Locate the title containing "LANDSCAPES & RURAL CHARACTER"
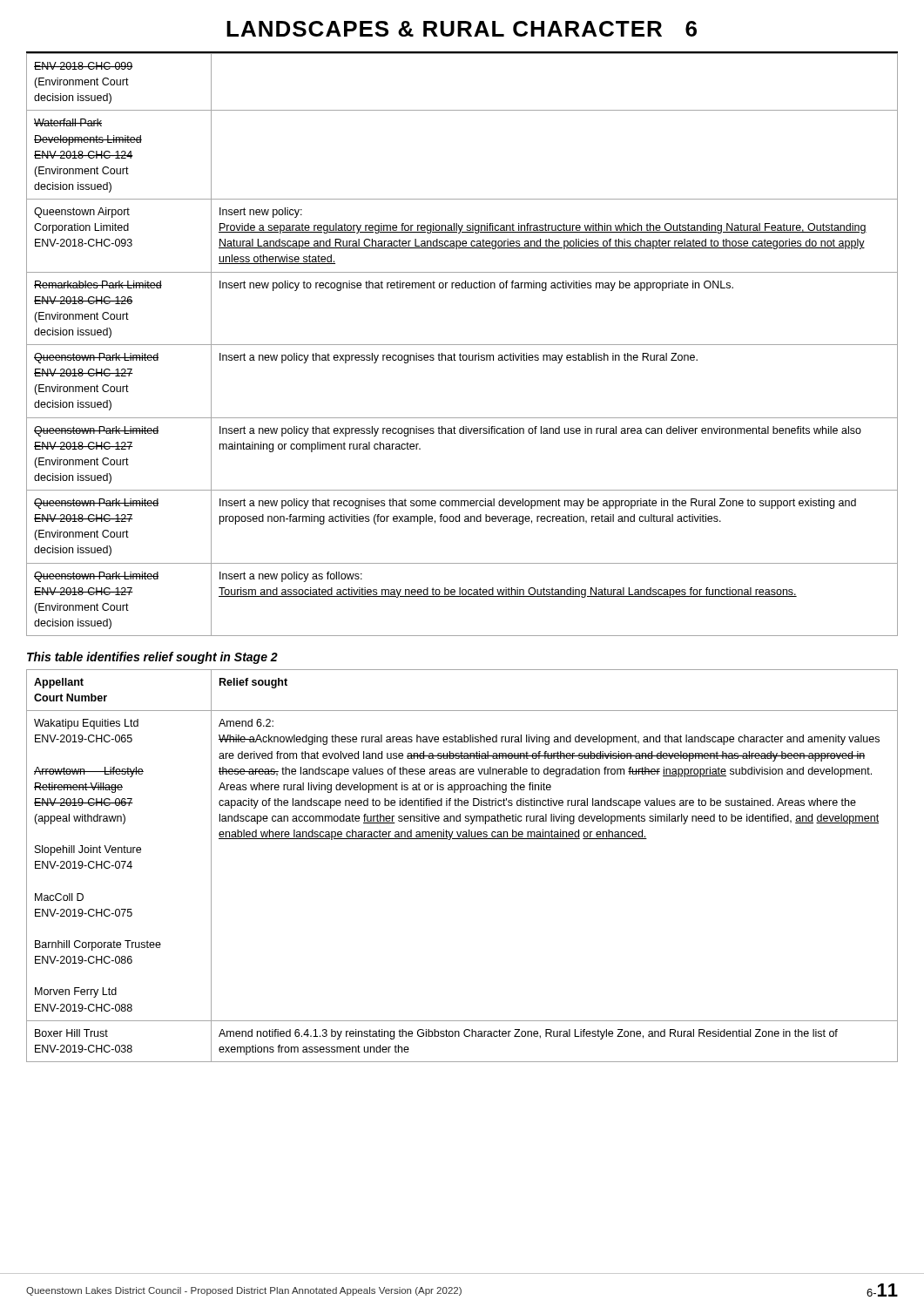Viewport: 924px width, 1307px height. [462, 29]
